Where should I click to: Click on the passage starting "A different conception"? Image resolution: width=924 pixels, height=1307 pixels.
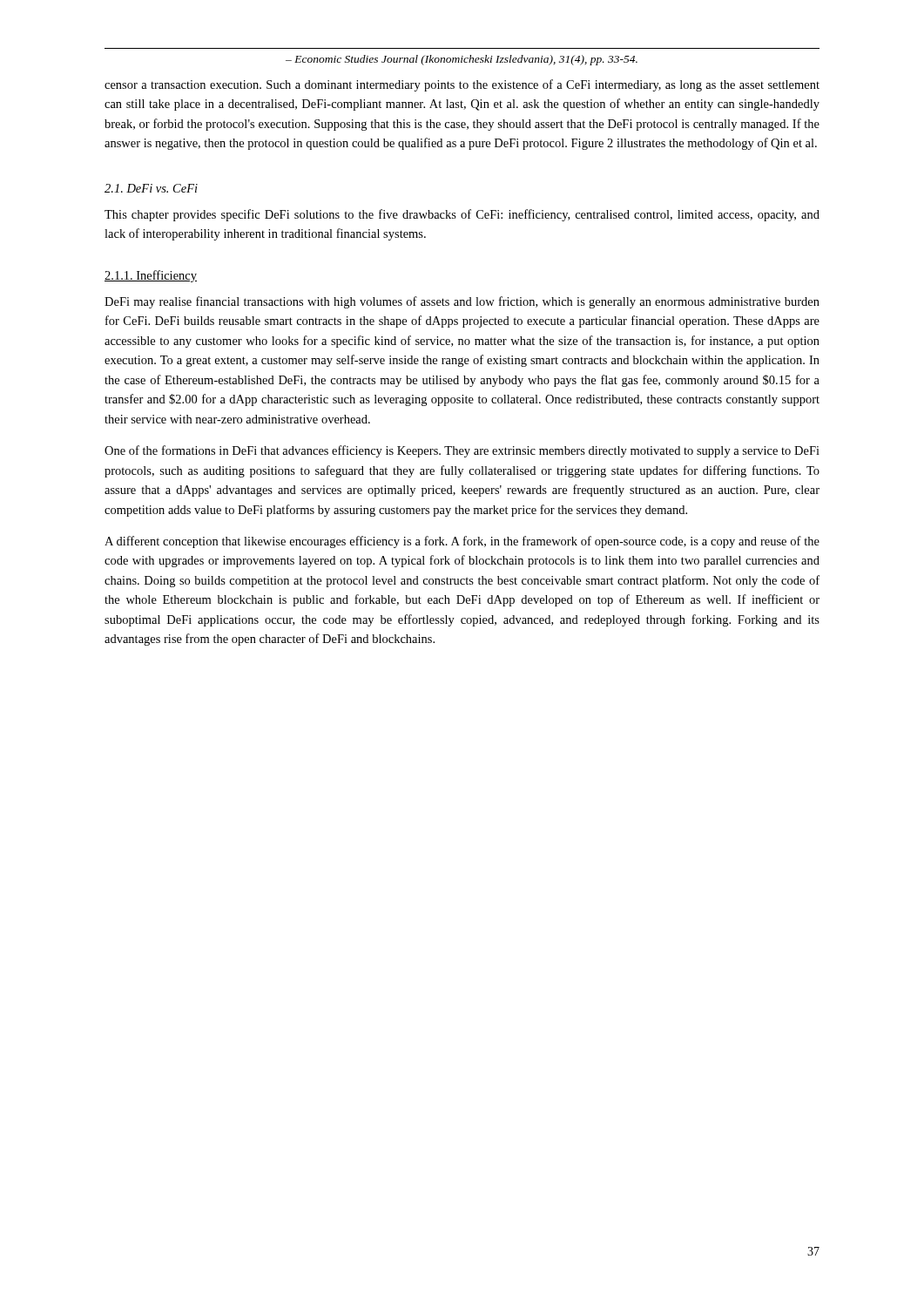pos(462,590)
